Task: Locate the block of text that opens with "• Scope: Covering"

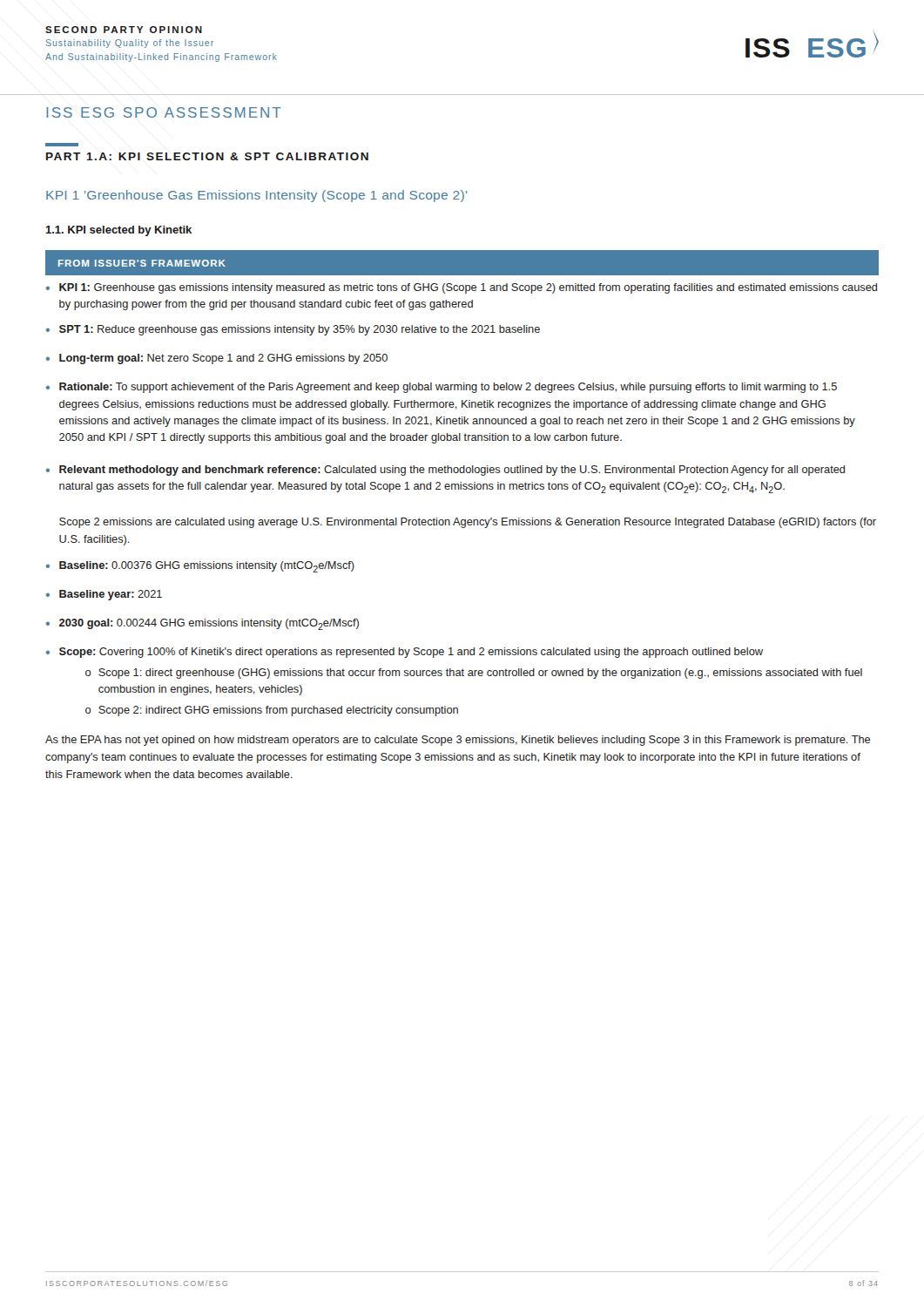Action: click(x=462, y=683)
